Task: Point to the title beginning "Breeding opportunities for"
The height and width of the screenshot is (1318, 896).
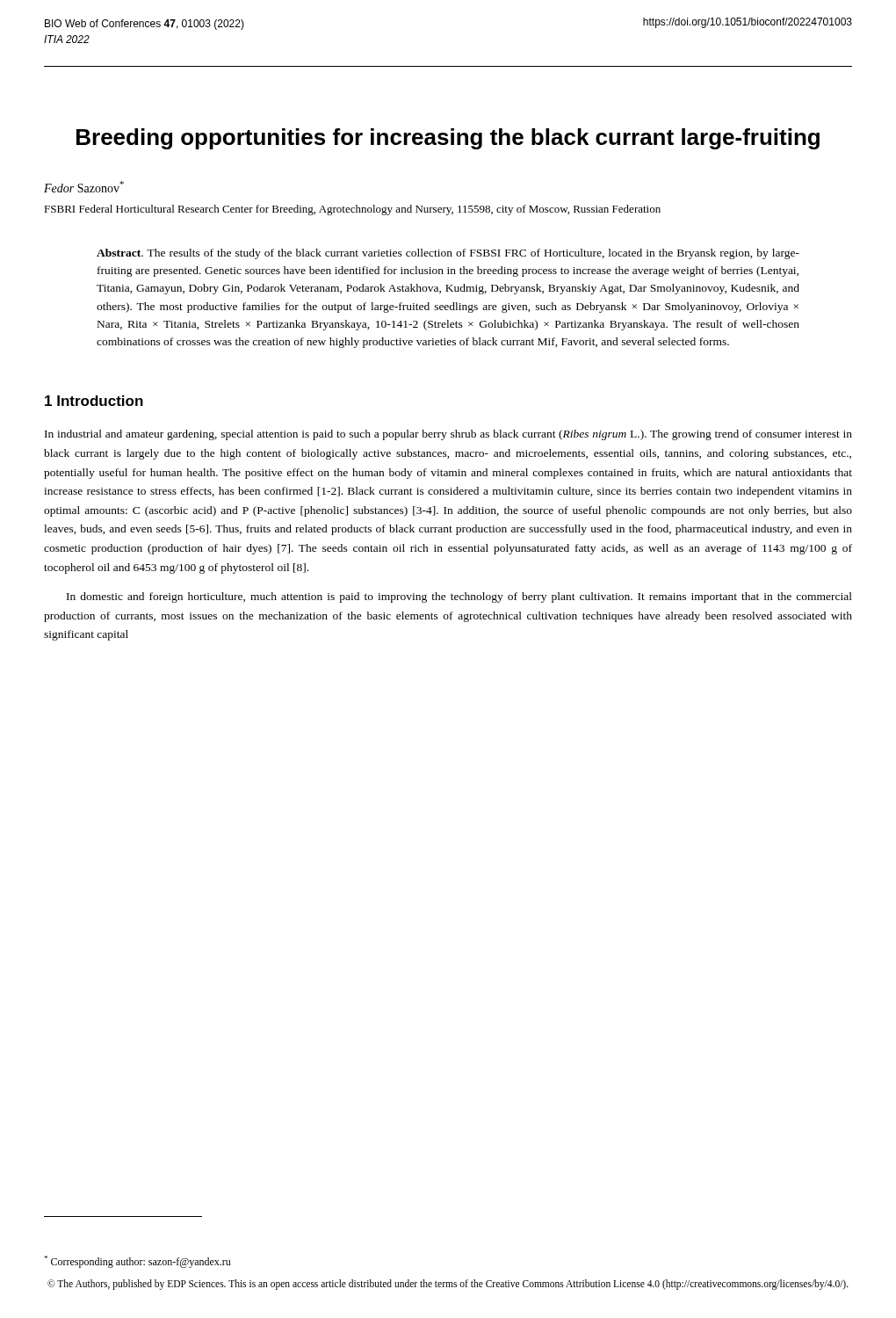Action: click(448, 138)
